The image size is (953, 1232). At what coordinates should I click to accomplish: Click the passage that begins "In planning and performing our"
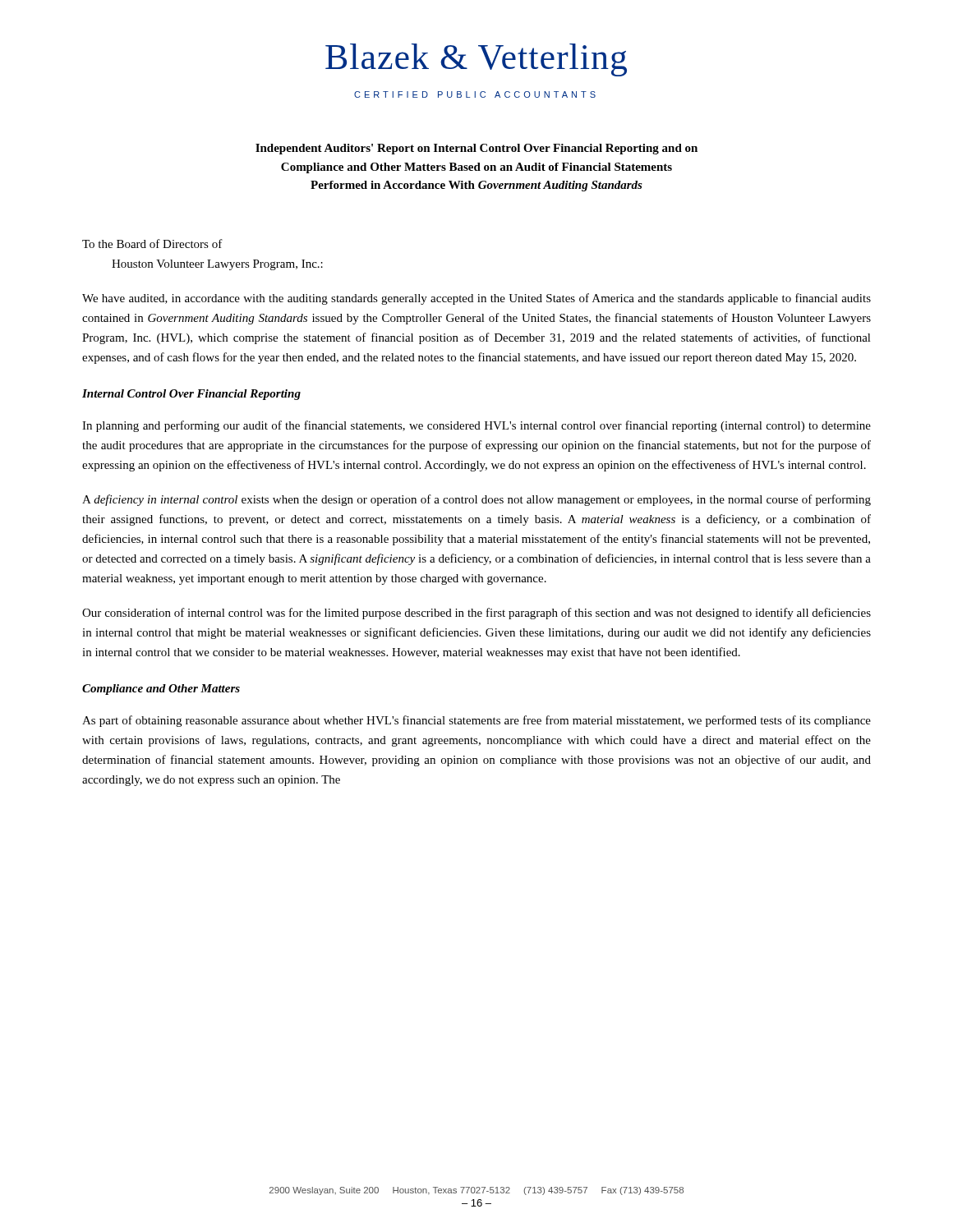tap(476, 445)
